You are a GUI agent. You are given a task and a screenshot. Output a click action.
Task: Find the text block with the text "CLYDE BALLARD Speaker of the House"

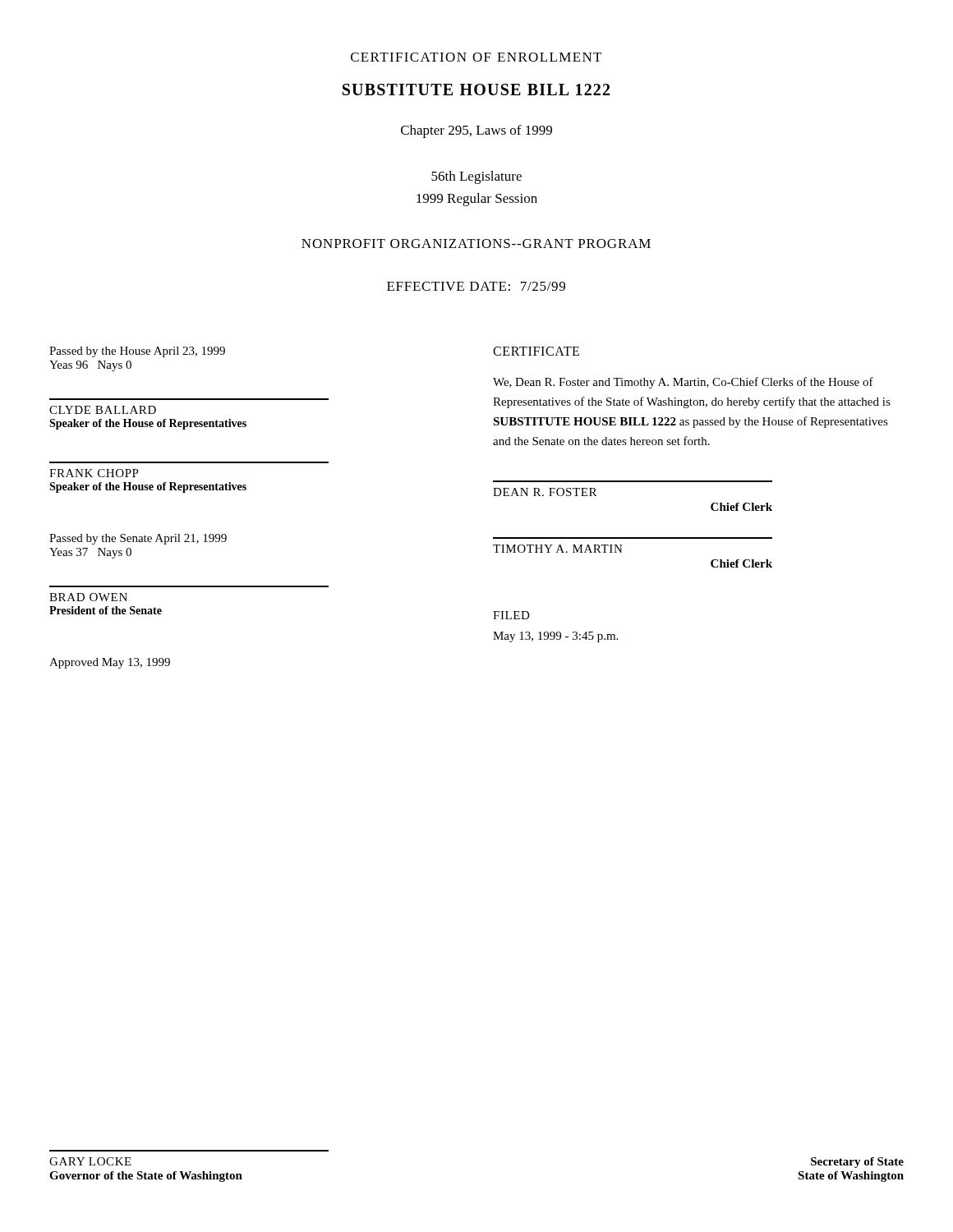click(x=222, y=415)
